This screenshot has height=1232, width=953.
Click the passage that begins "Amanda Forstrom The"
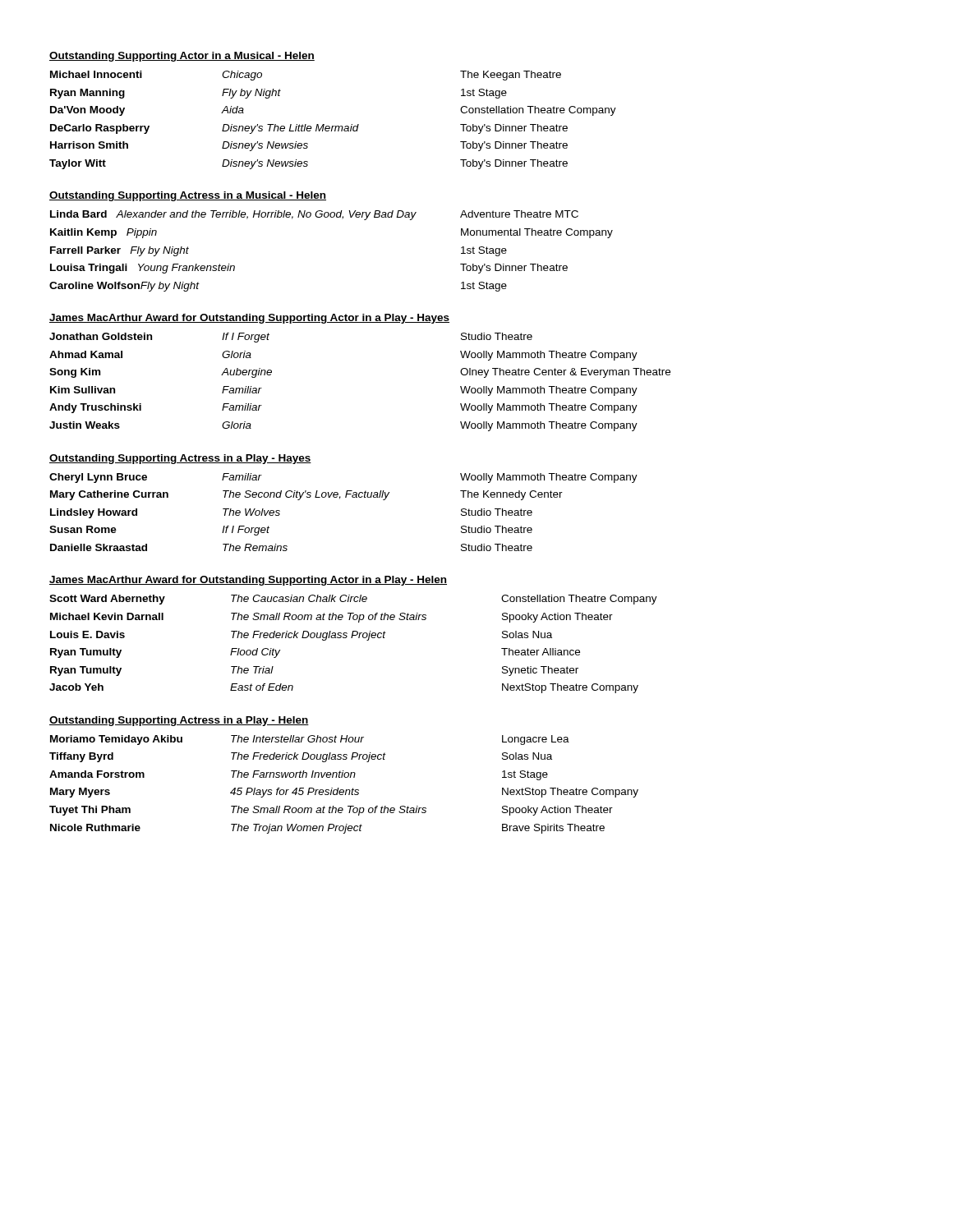299,775
